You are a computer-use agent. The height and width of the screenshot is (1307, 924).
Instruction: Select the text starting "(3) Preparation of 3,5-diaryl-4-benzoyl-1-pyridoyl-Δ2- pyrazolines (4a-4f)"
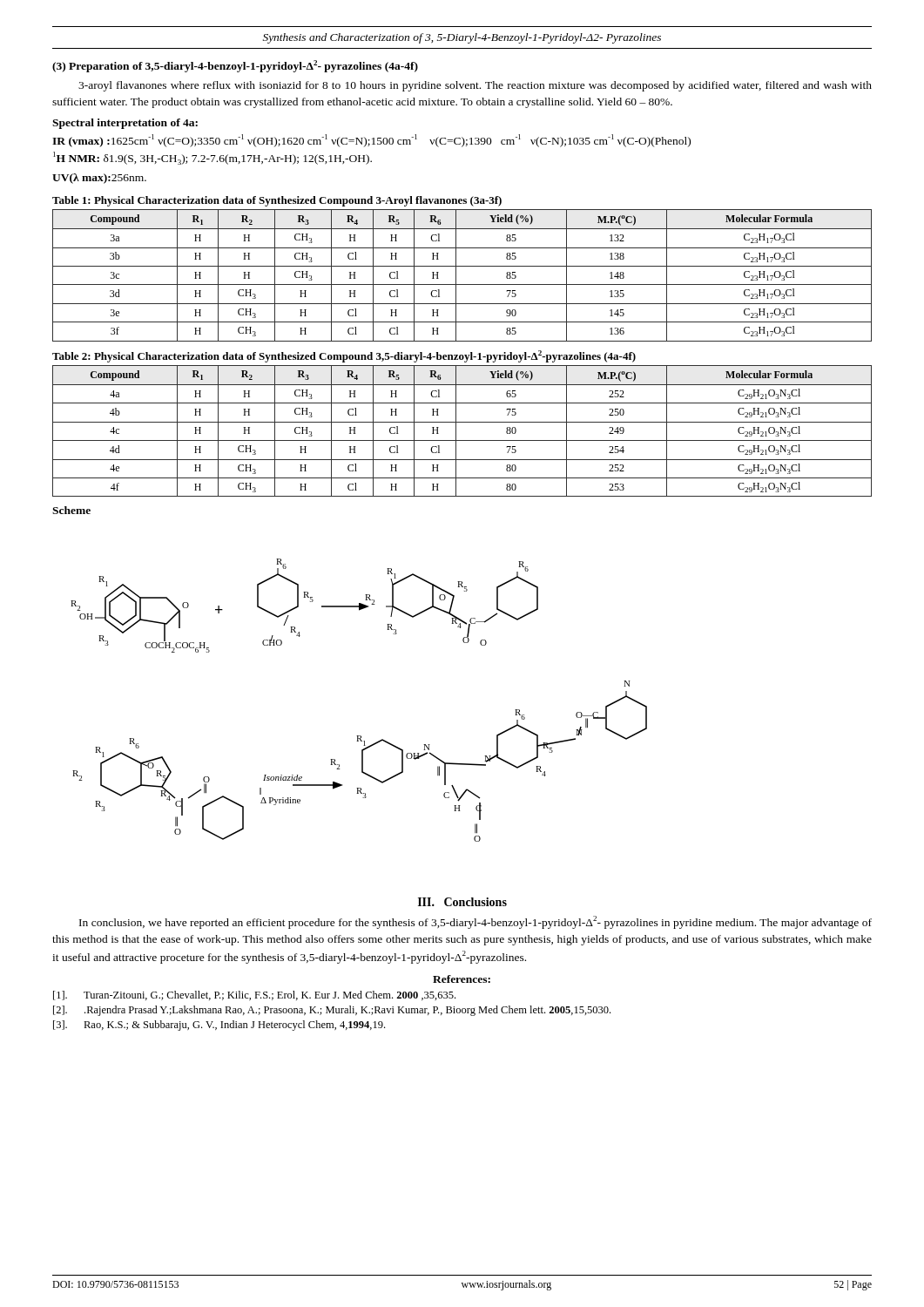tap(235, 65)
